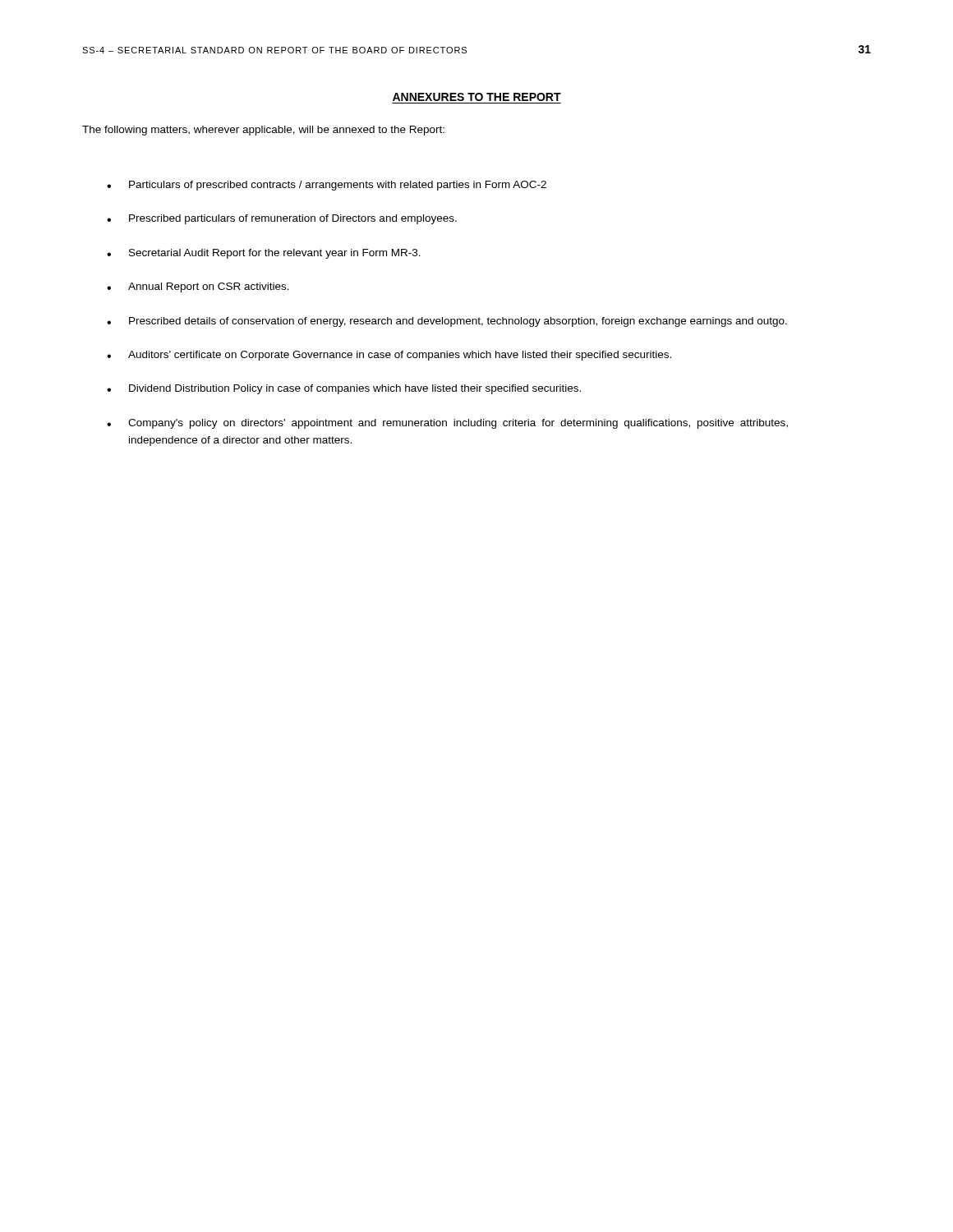Click on the text block starting "• Prescribed particulars of remuneration of Directors"
The width and height of the screenshot is (953, 1232).
coord(448,220)
